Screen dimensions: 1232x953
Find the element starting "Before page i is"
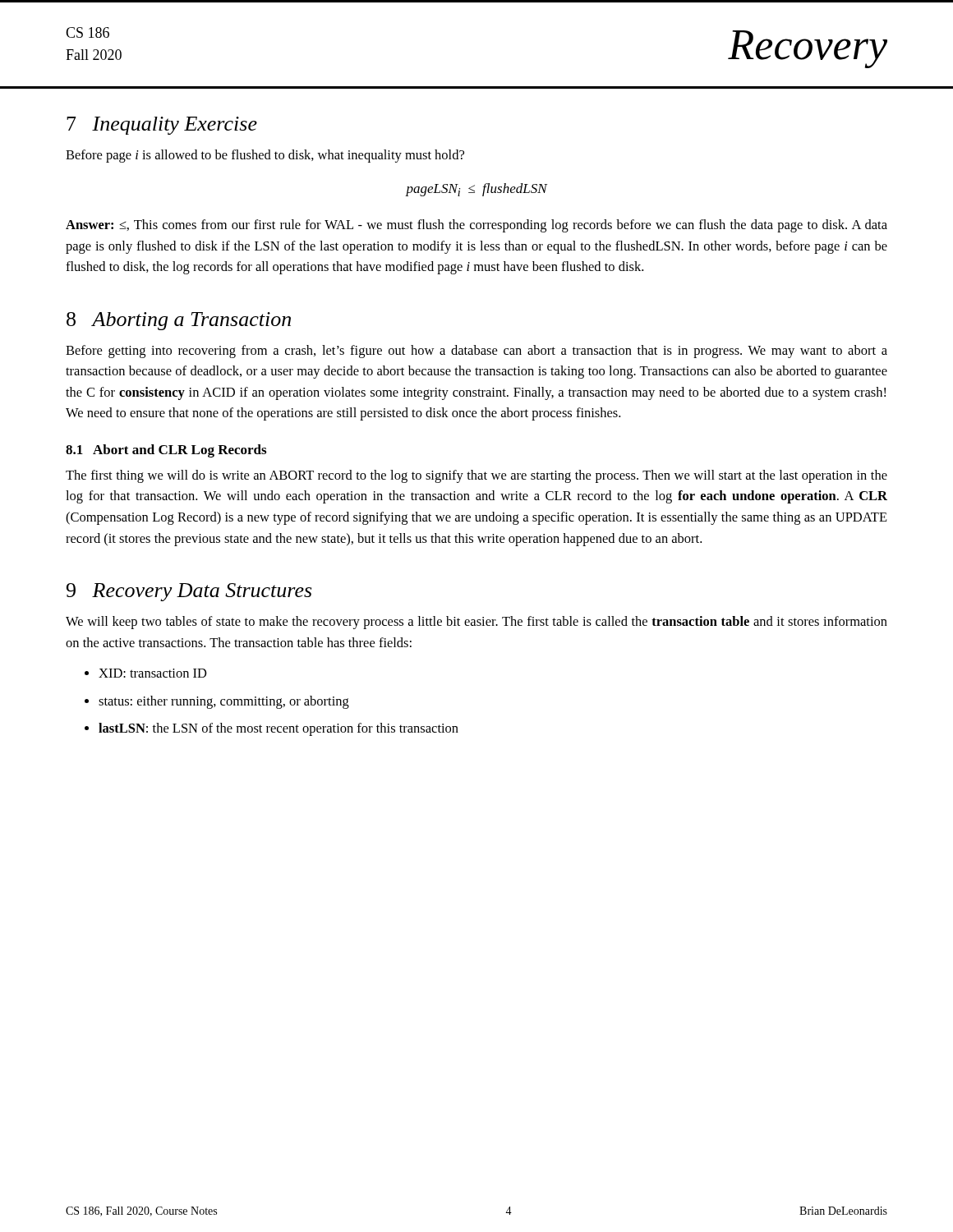pyautogui.click(x=265, y=155)
